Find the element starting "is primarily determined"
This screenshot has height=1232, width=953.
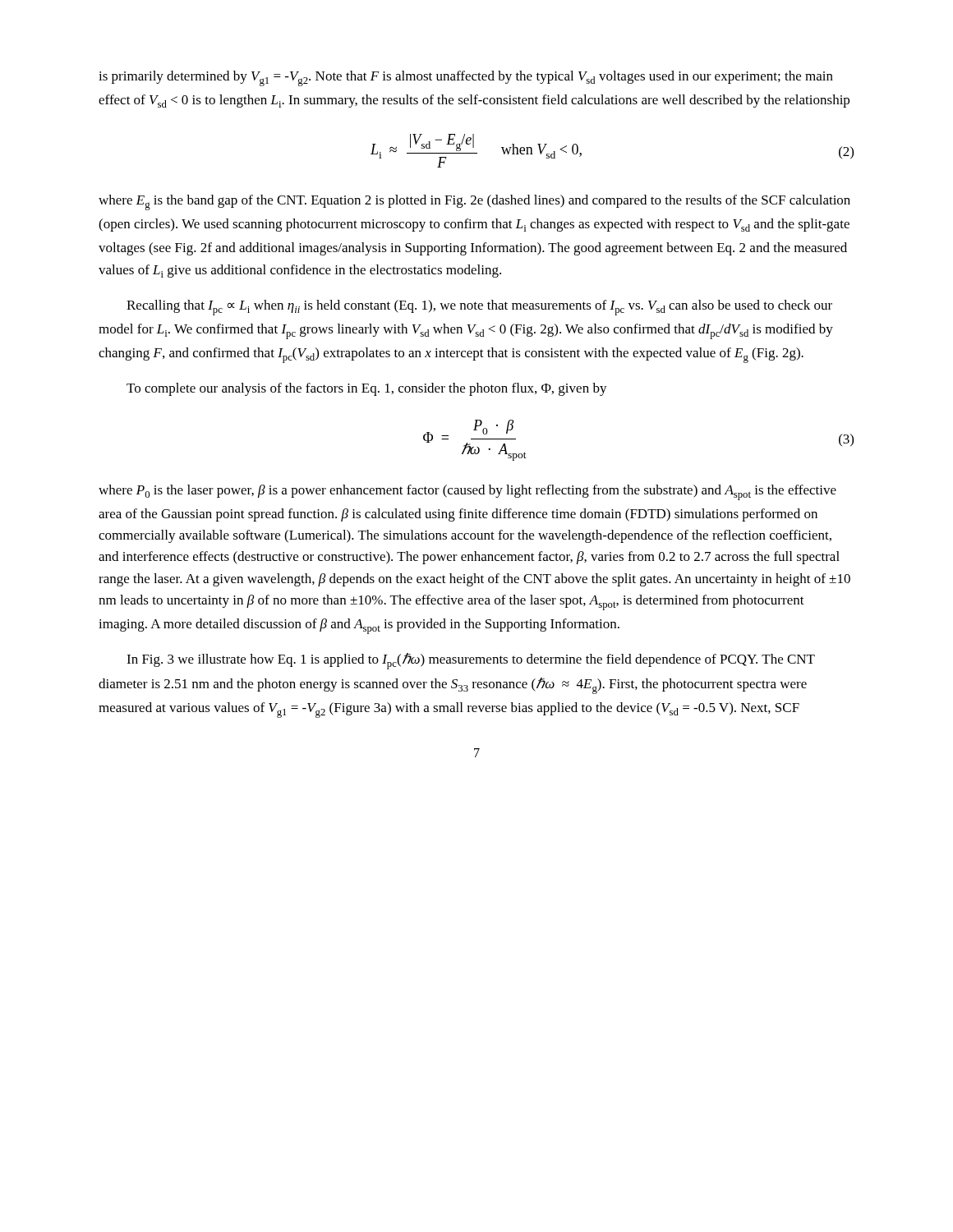(476, 90)
